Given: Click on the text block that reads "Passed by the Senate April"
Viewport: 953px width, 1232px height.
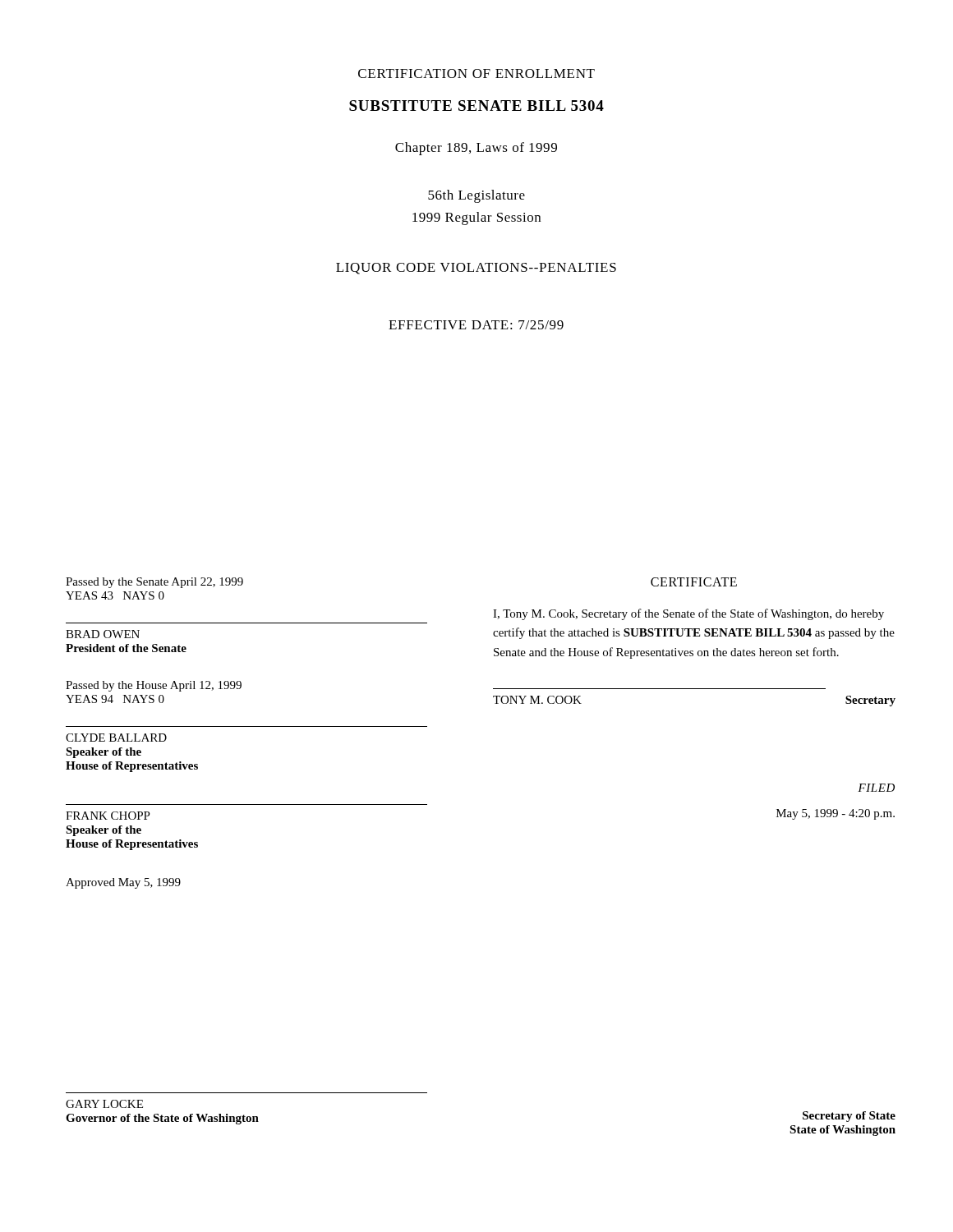Looking at the screenshot, I should (x=155, y=589).
